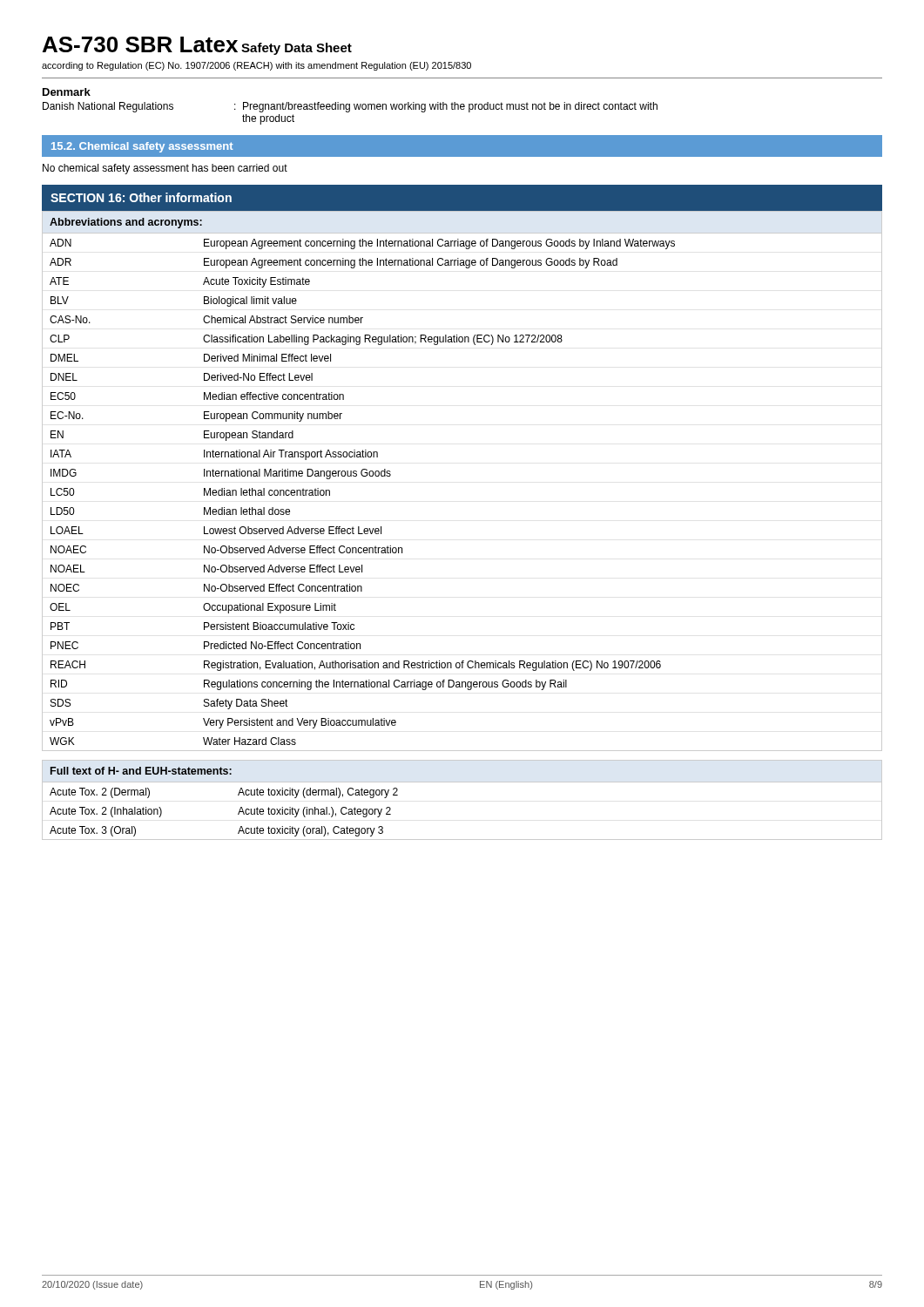The image size is (924, 1307).
Task: Point to "15.2. Chemical safety assessment"
Action: tap(462, 146)
